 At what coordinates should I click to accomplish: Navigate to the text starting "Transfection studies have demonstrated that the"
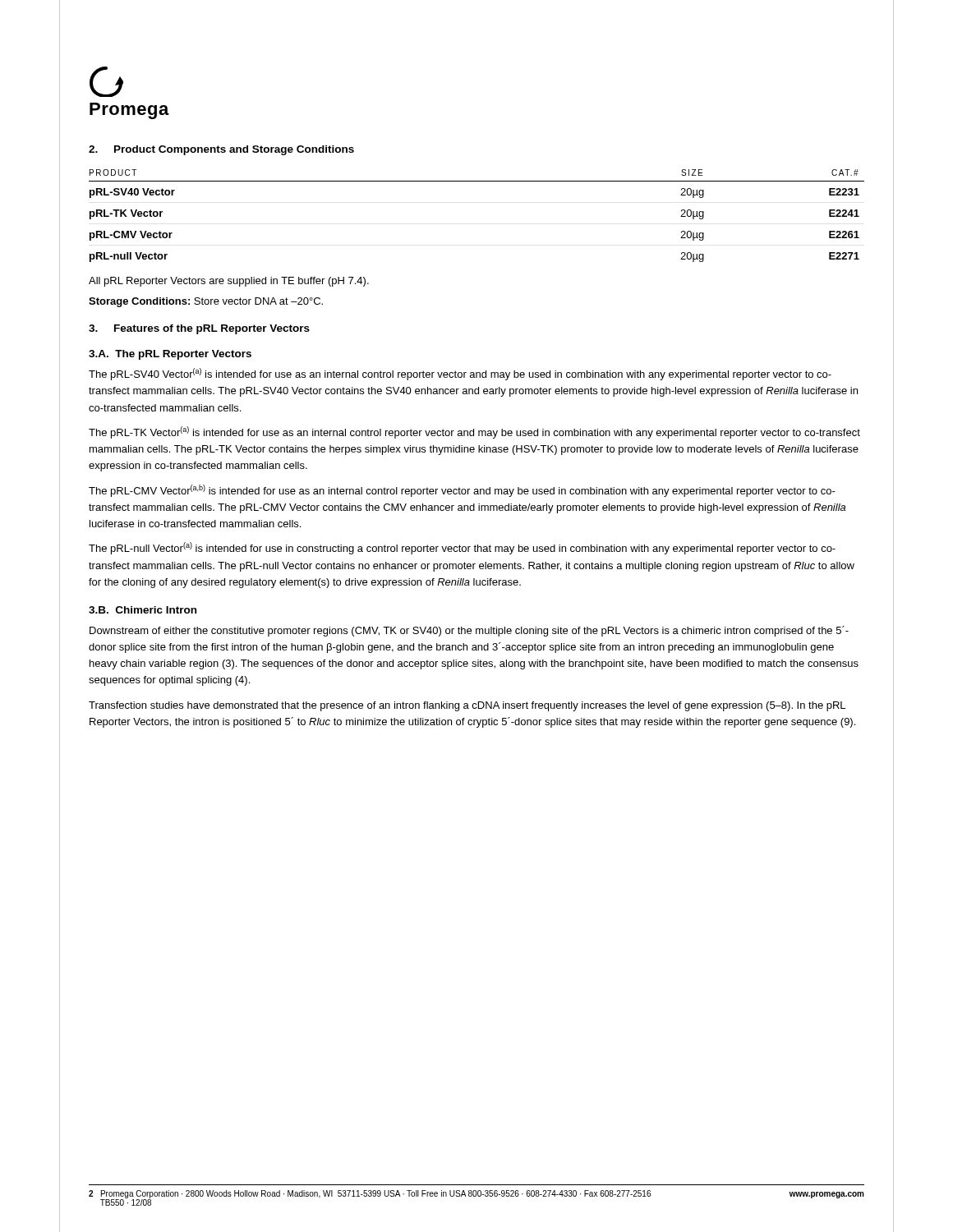click(x=472, y=713)
